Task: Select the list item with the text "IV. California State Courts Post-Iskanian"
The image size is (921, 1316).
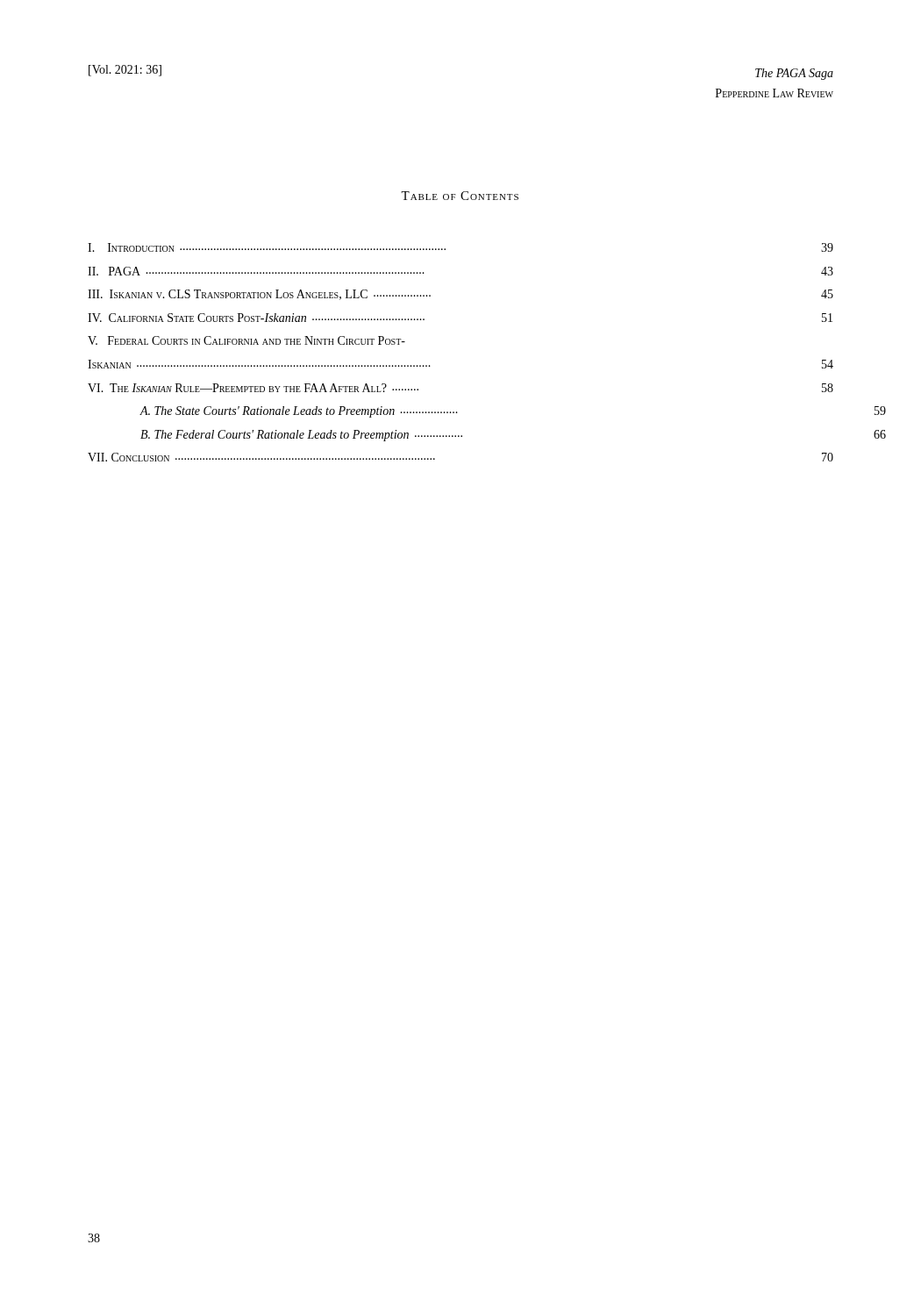Action: pos(252,318)
